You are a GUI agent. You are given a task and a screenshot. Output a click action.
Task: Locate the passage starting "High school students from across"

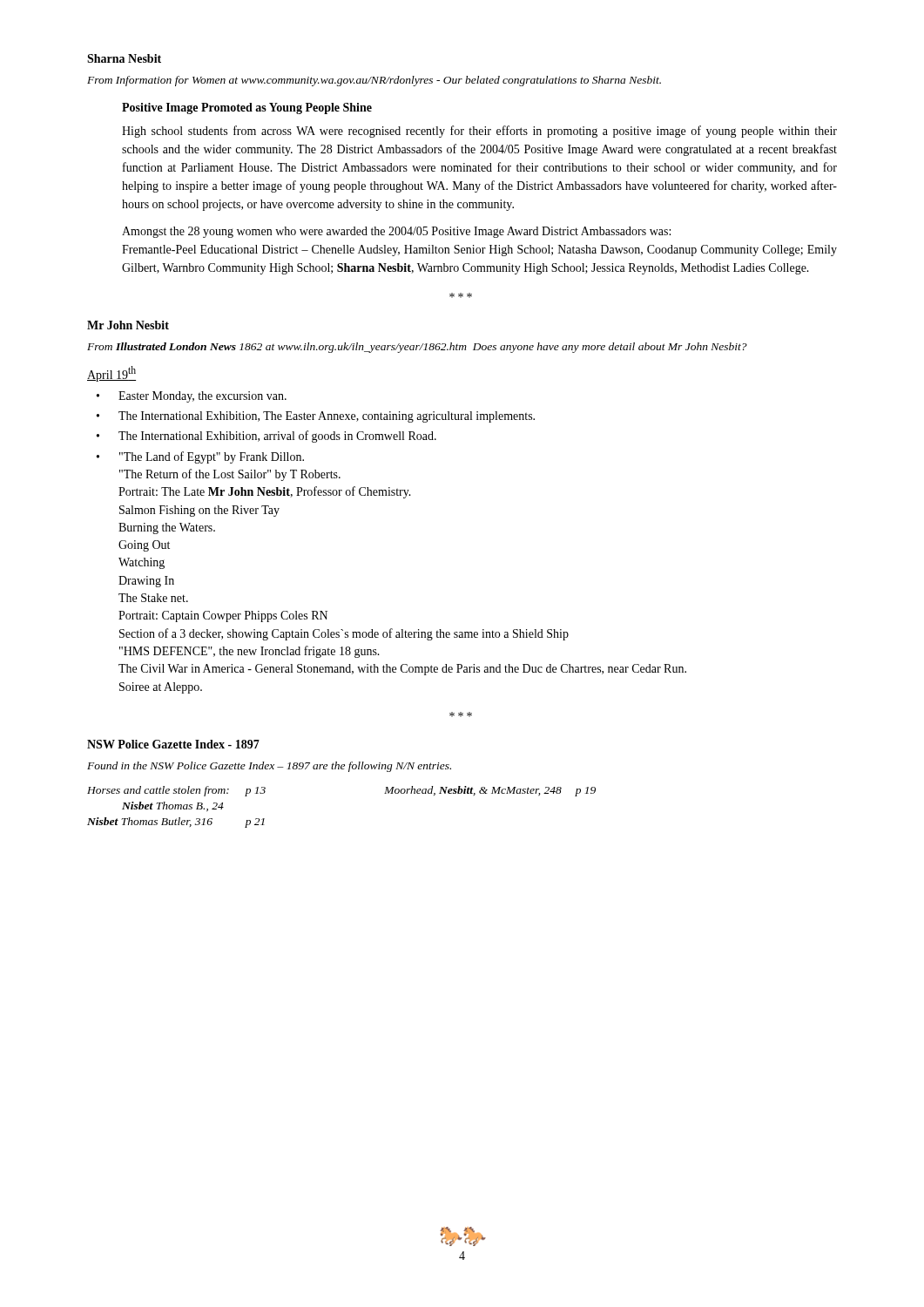479,167
